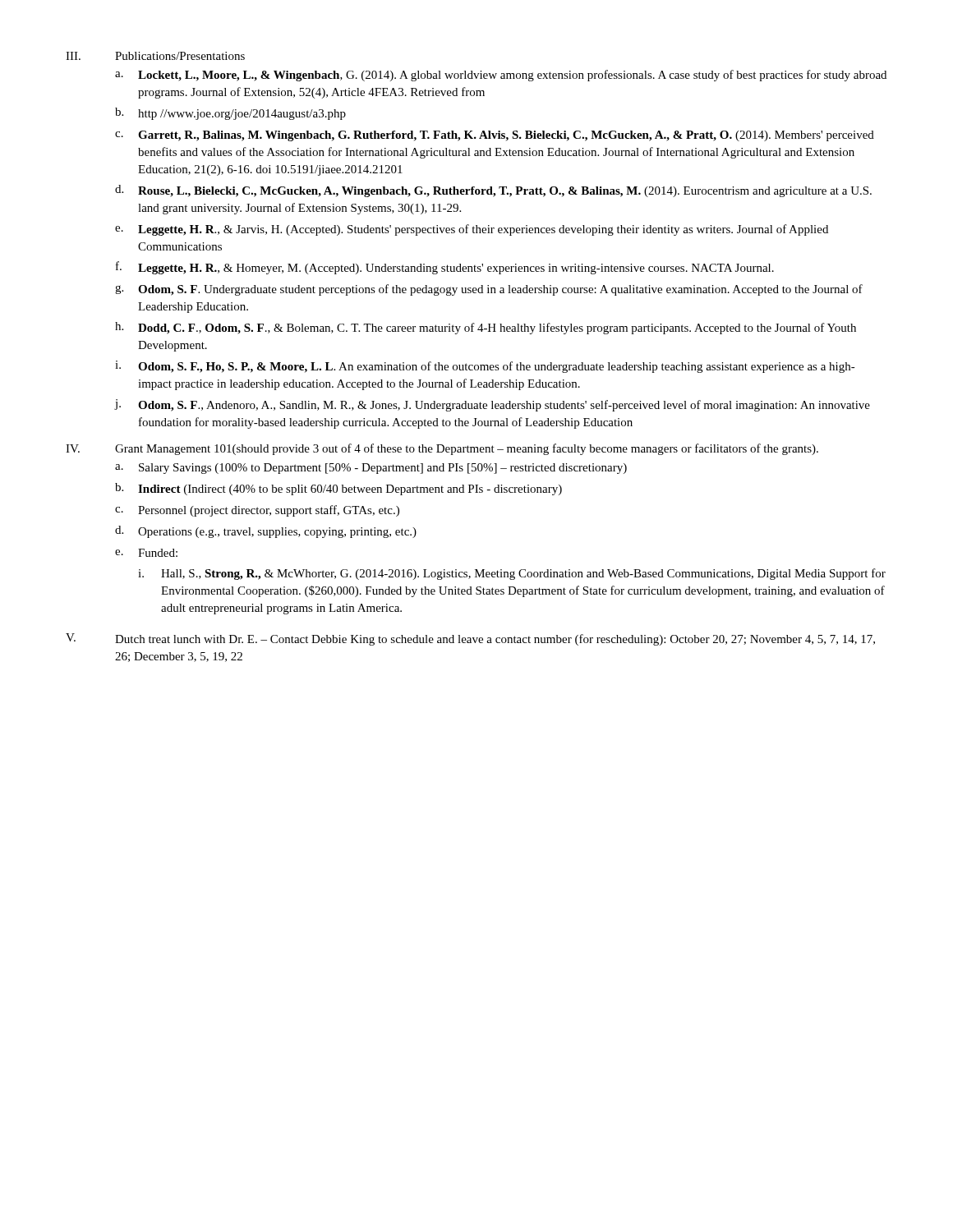
Task: Find the list item that says "e. Leggette, H. R., & Jarvis, H."
Action: click(x=501, y=238)
